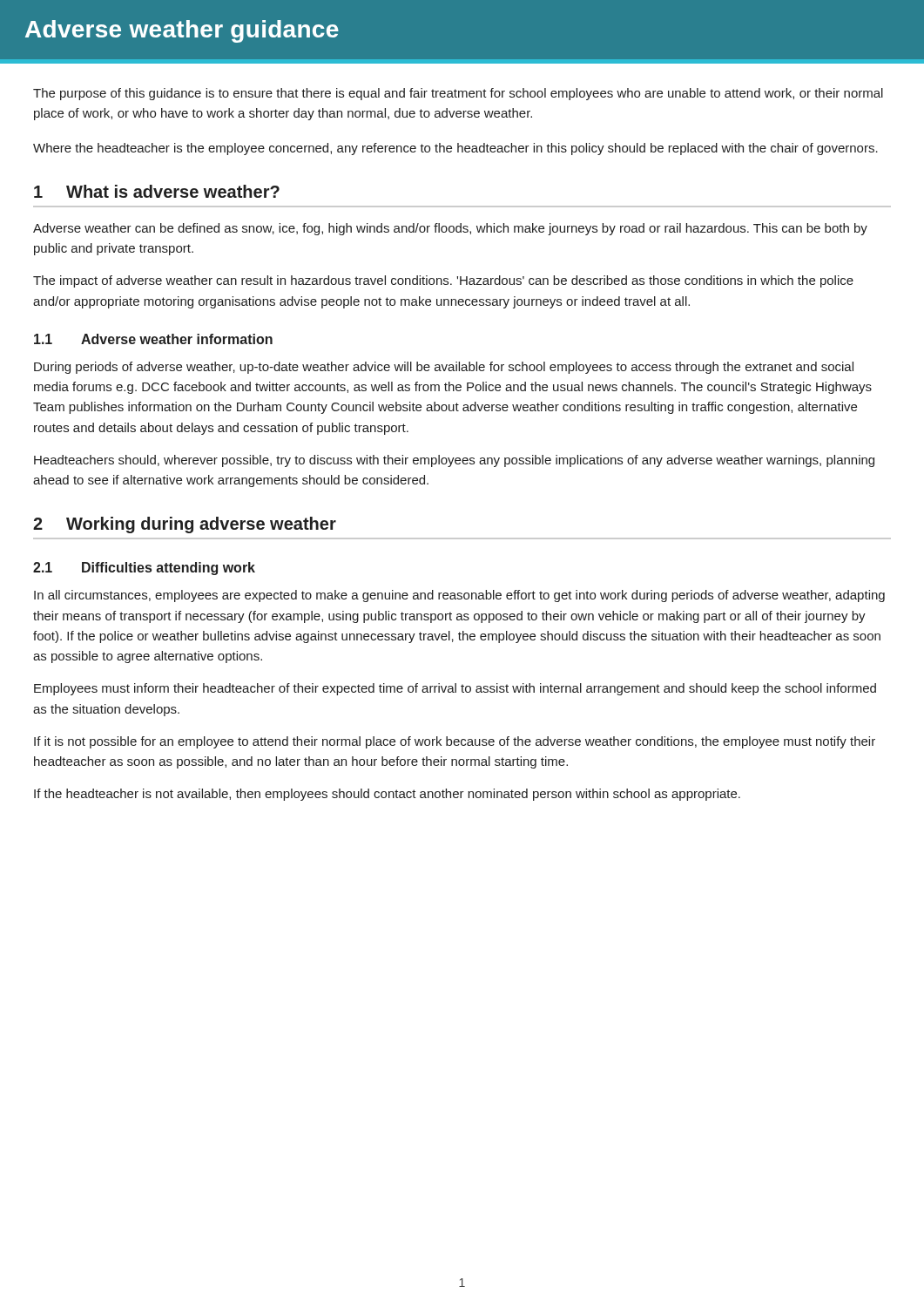Locate the text starting "The impact of adverse weather can result"

(x=443, y=290)
